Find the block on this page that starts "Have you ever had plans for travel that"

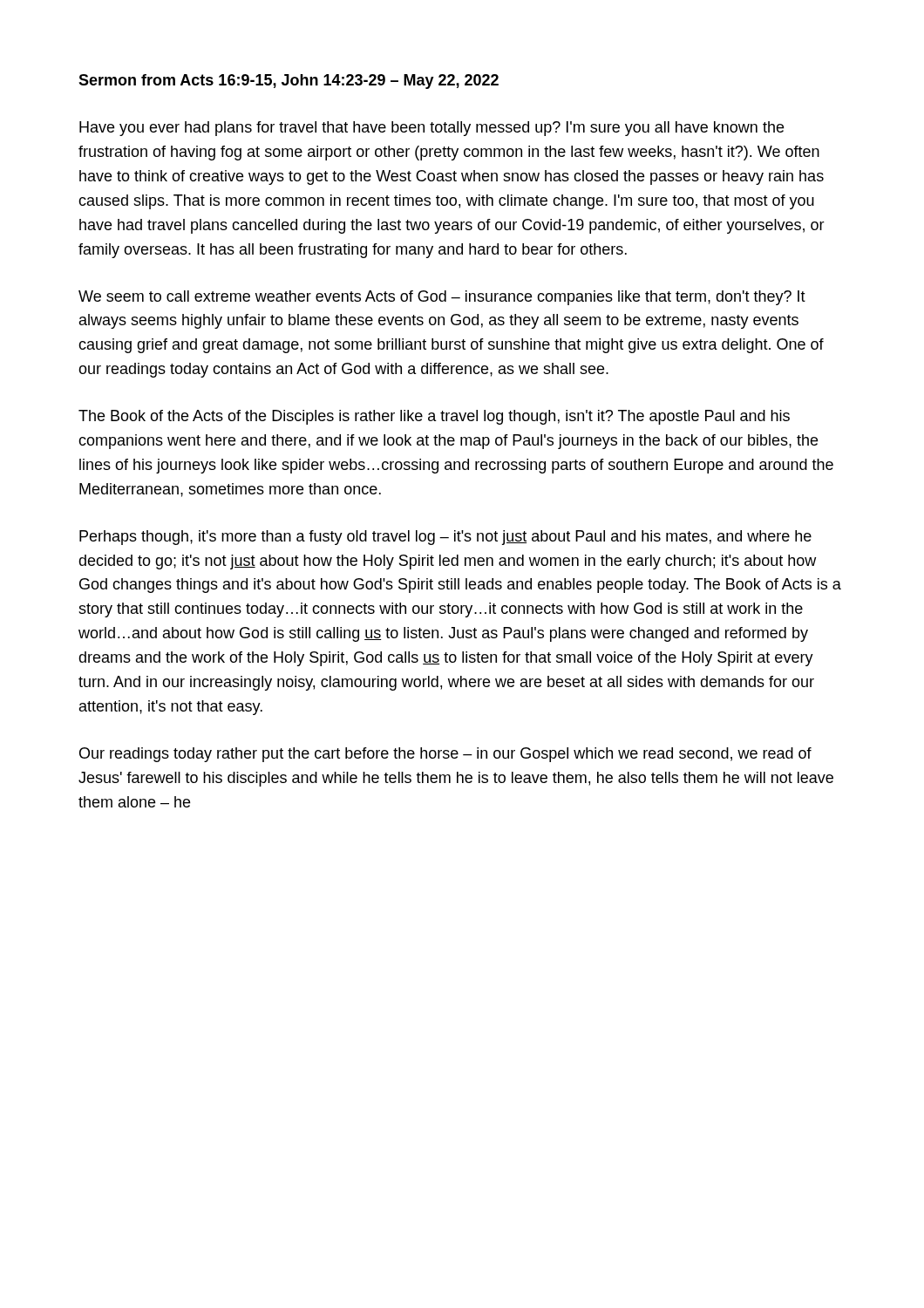pyautogui.click(x=451, y=188)
